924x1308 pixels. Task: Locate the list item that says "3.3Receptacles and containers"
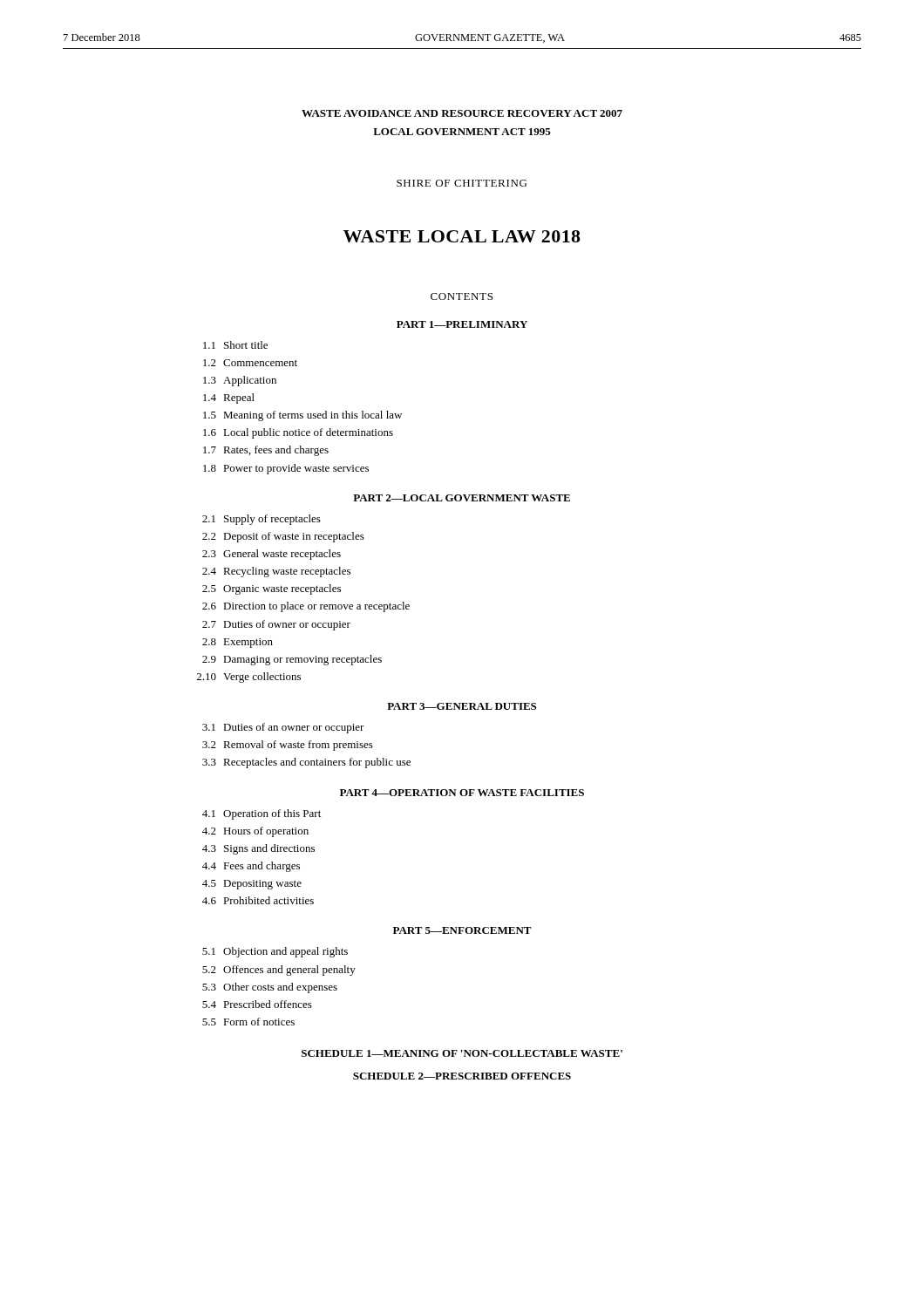(x=297, y=763)
